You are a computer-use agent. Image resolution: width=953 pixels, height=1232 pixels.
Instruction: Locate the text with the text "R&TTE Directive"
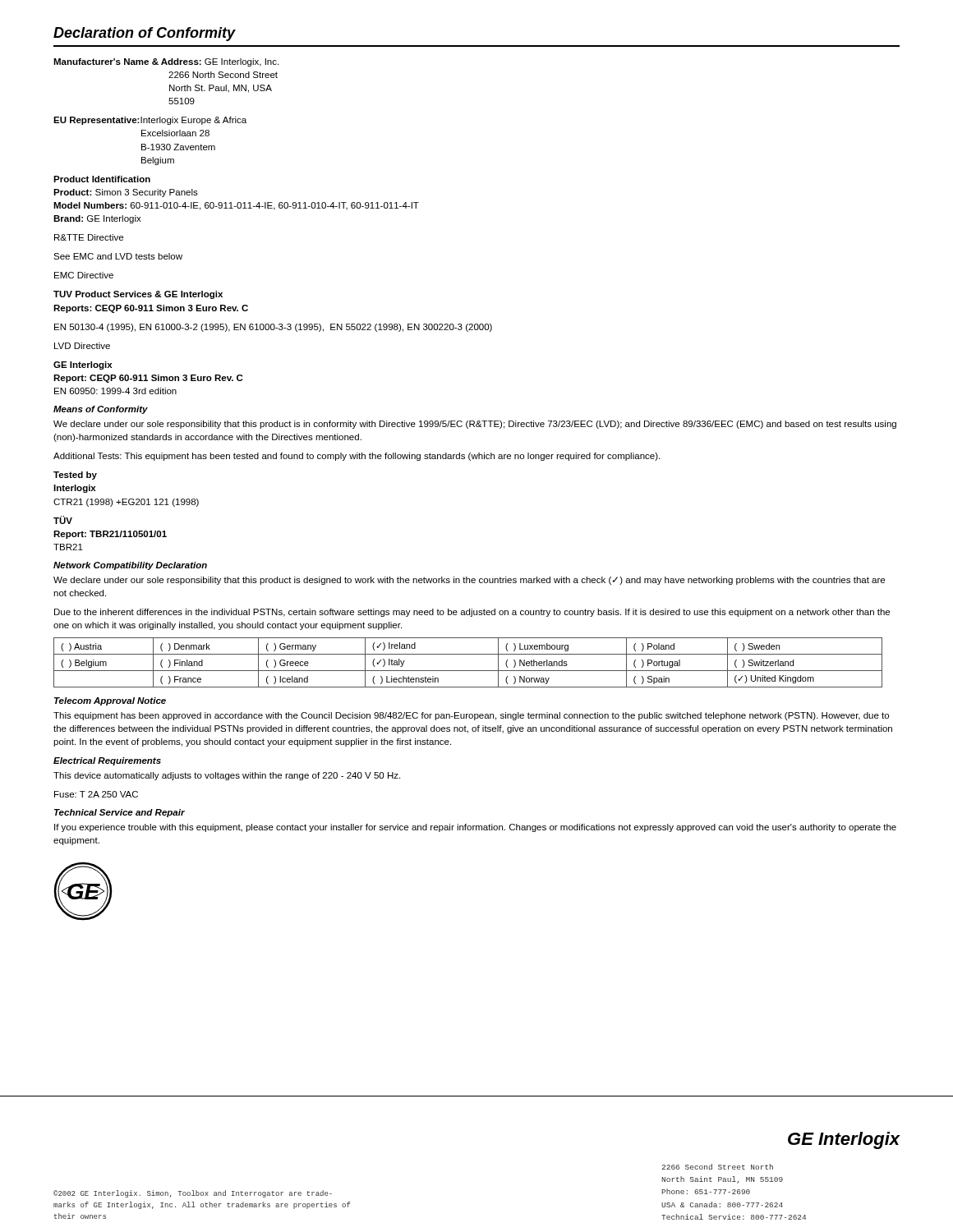point(89,238)
